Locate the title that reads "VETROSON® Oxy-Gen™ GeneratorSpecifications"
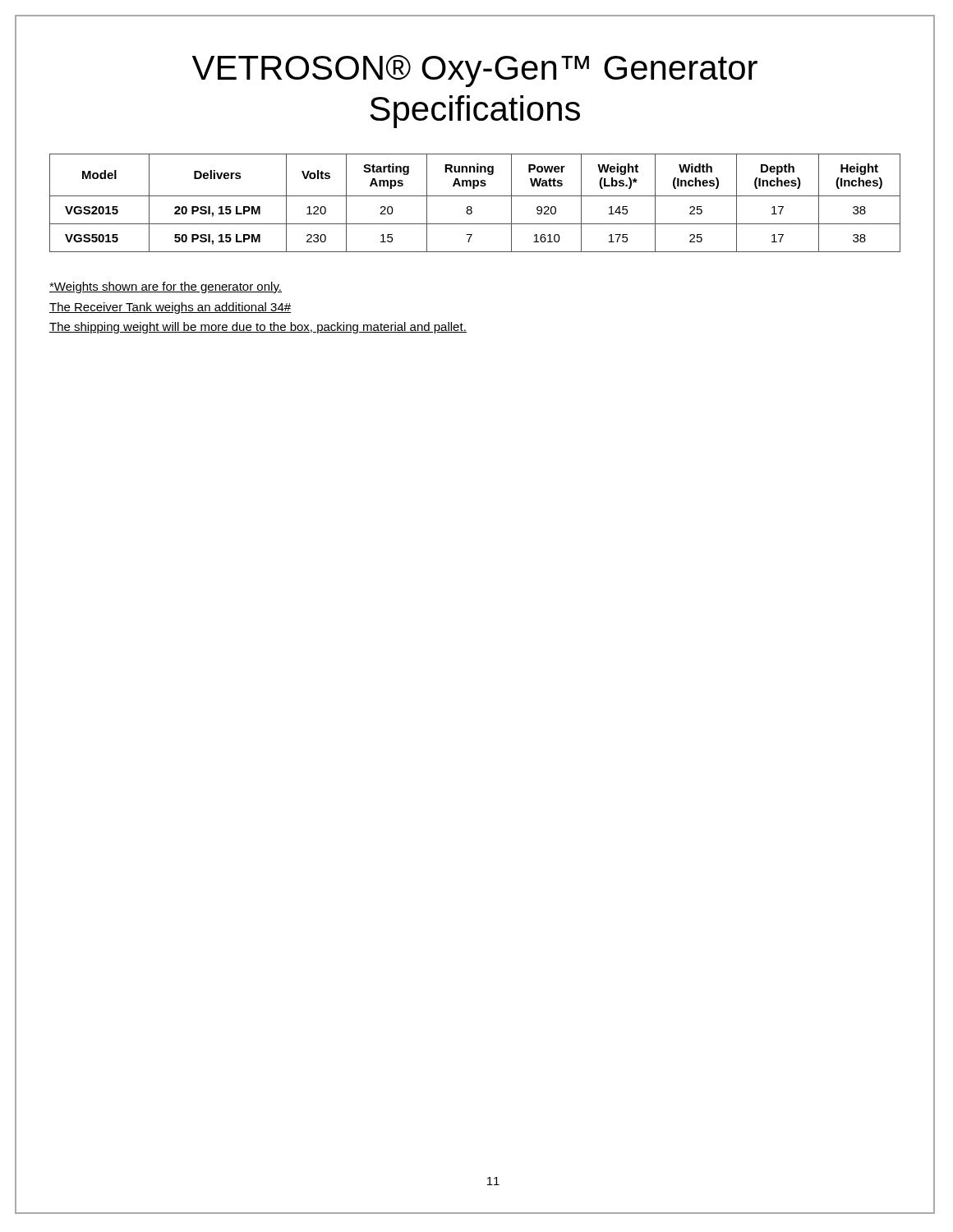Viewport: 953px width, 1232px height. pyautogui.click(x=475, y=89)
